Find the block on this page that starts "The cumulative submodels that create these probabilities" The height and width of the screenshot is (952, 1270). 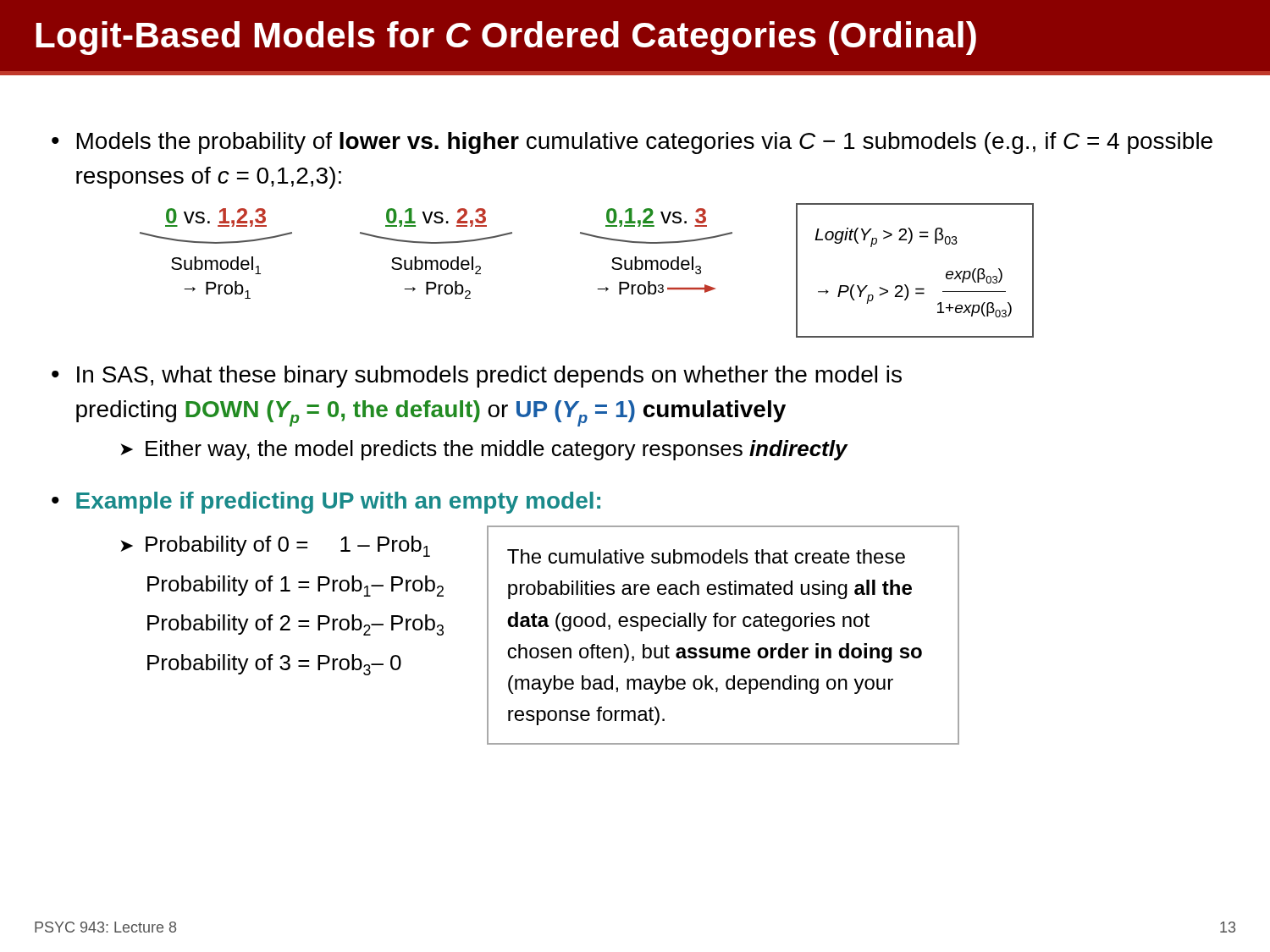[715, 635]
